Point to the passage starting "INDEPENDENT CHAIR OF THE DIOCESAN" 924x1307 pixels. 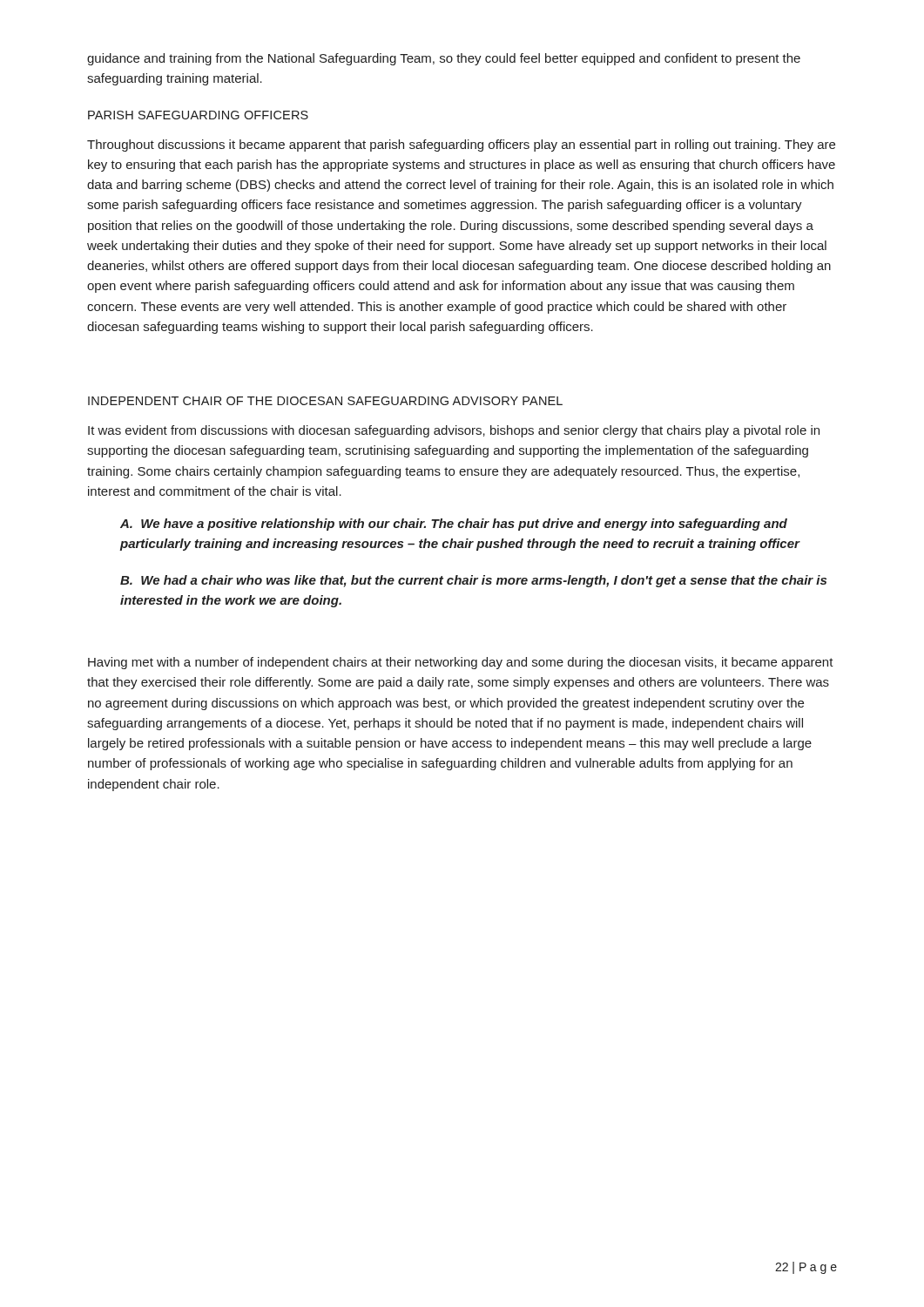click(x=325, y=401)
